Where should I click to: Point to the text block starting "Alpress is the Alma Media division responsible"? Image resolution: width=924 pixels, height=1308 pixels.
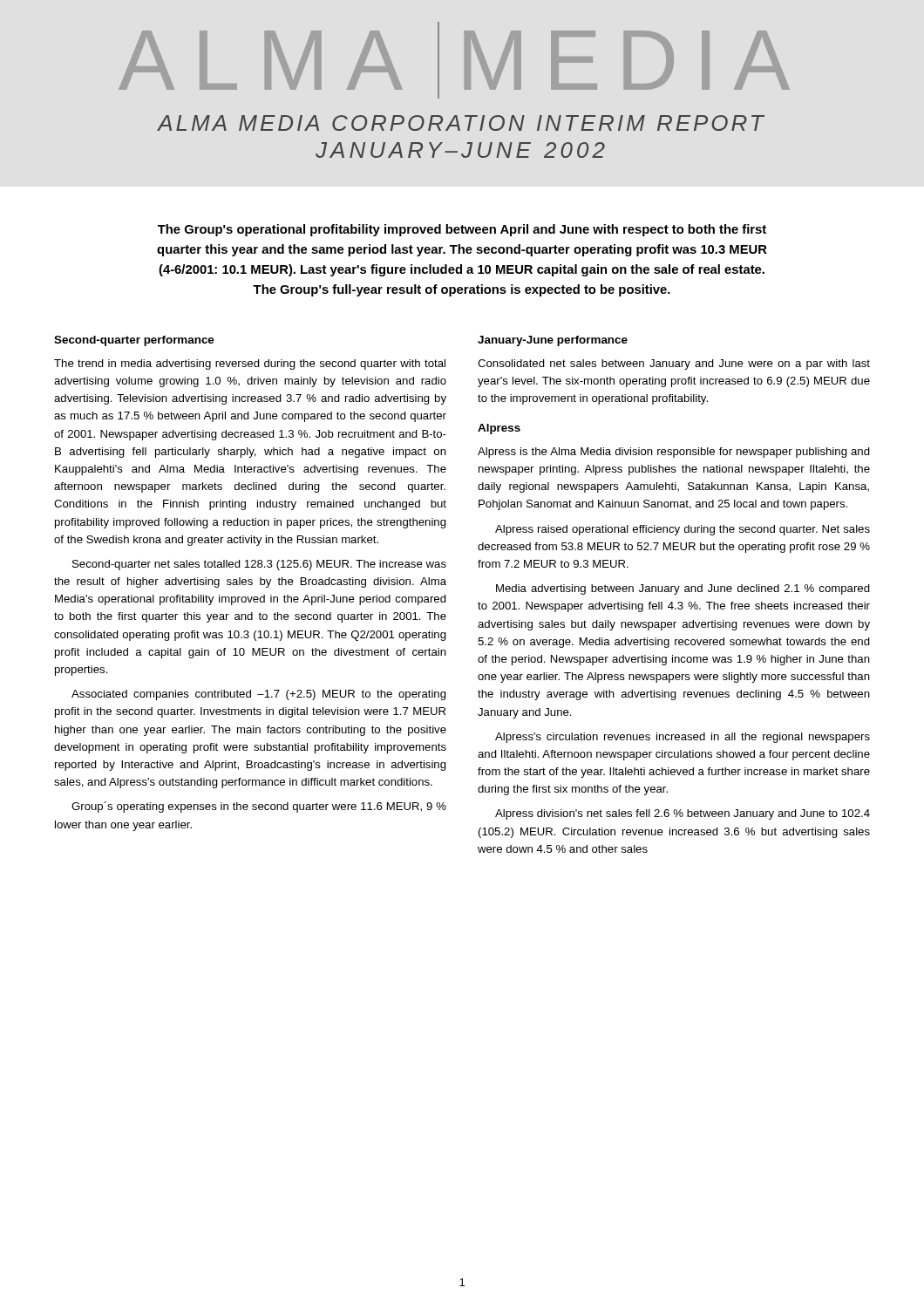tap(674, 478)
